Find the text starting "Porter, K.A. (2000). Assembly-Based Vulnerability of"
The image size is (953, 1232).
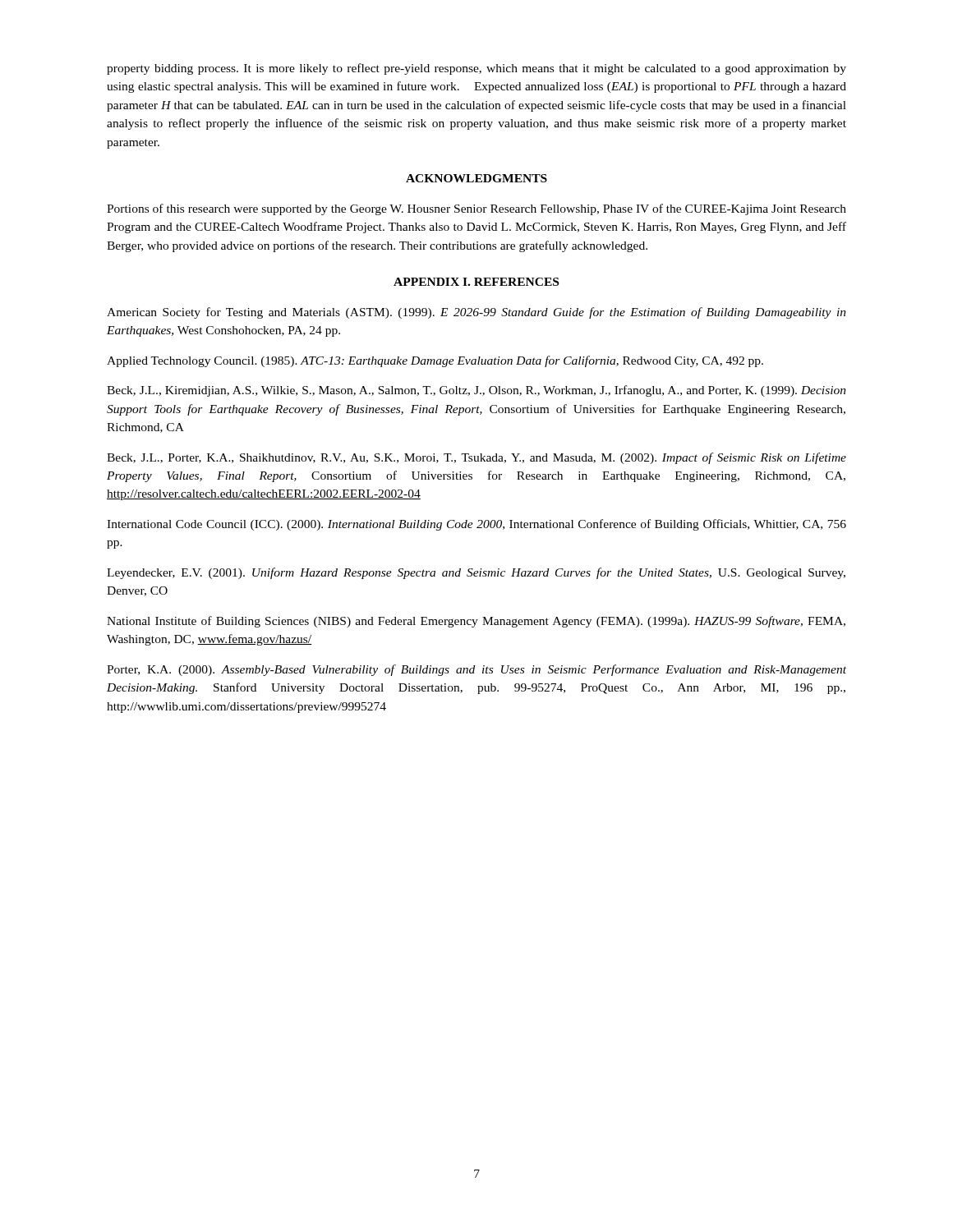pos(476,688)
